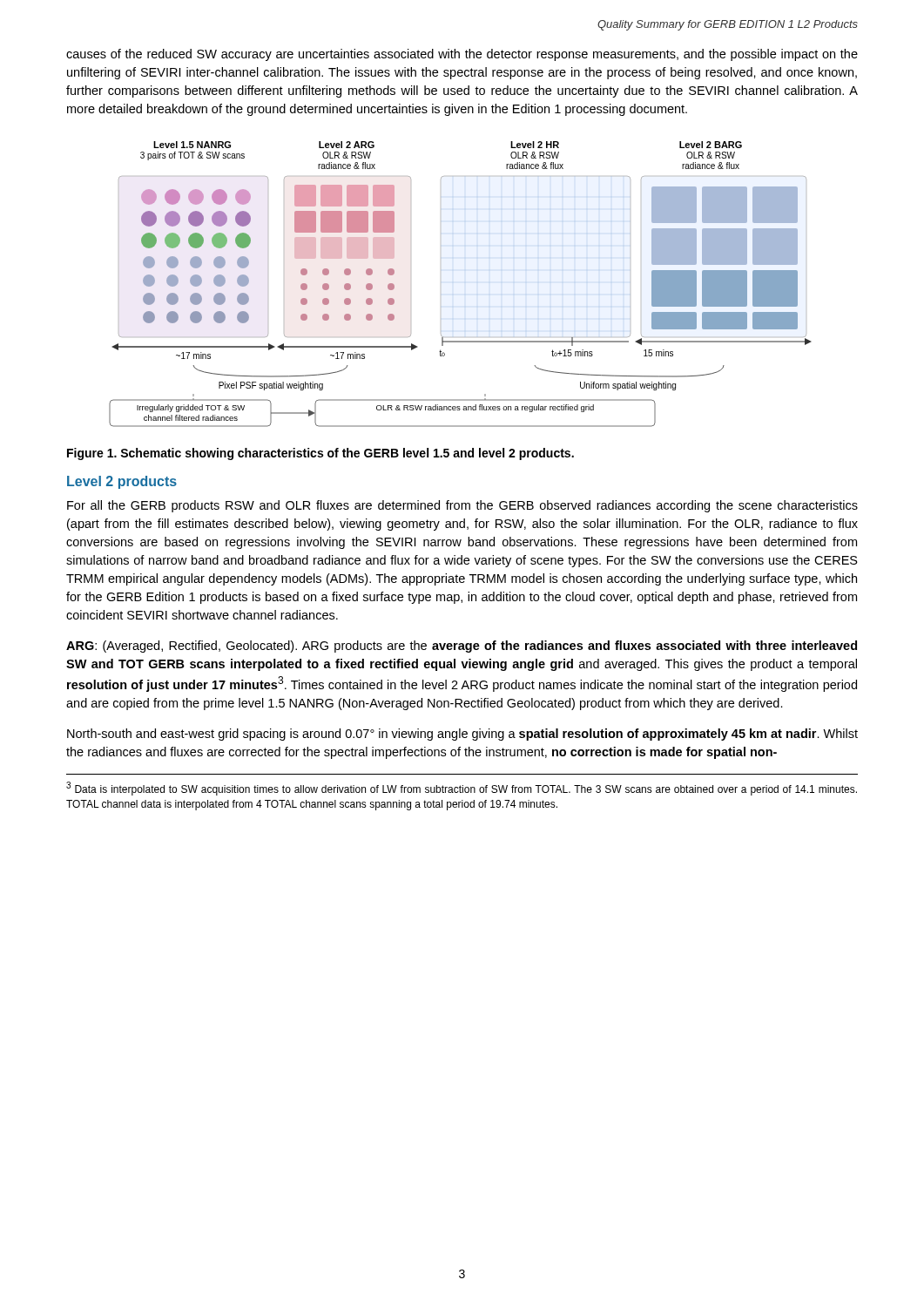Point to the text starting "North-south and east-west"
The height and width of the screenshot is (1307, 924).
pos(462,743)
